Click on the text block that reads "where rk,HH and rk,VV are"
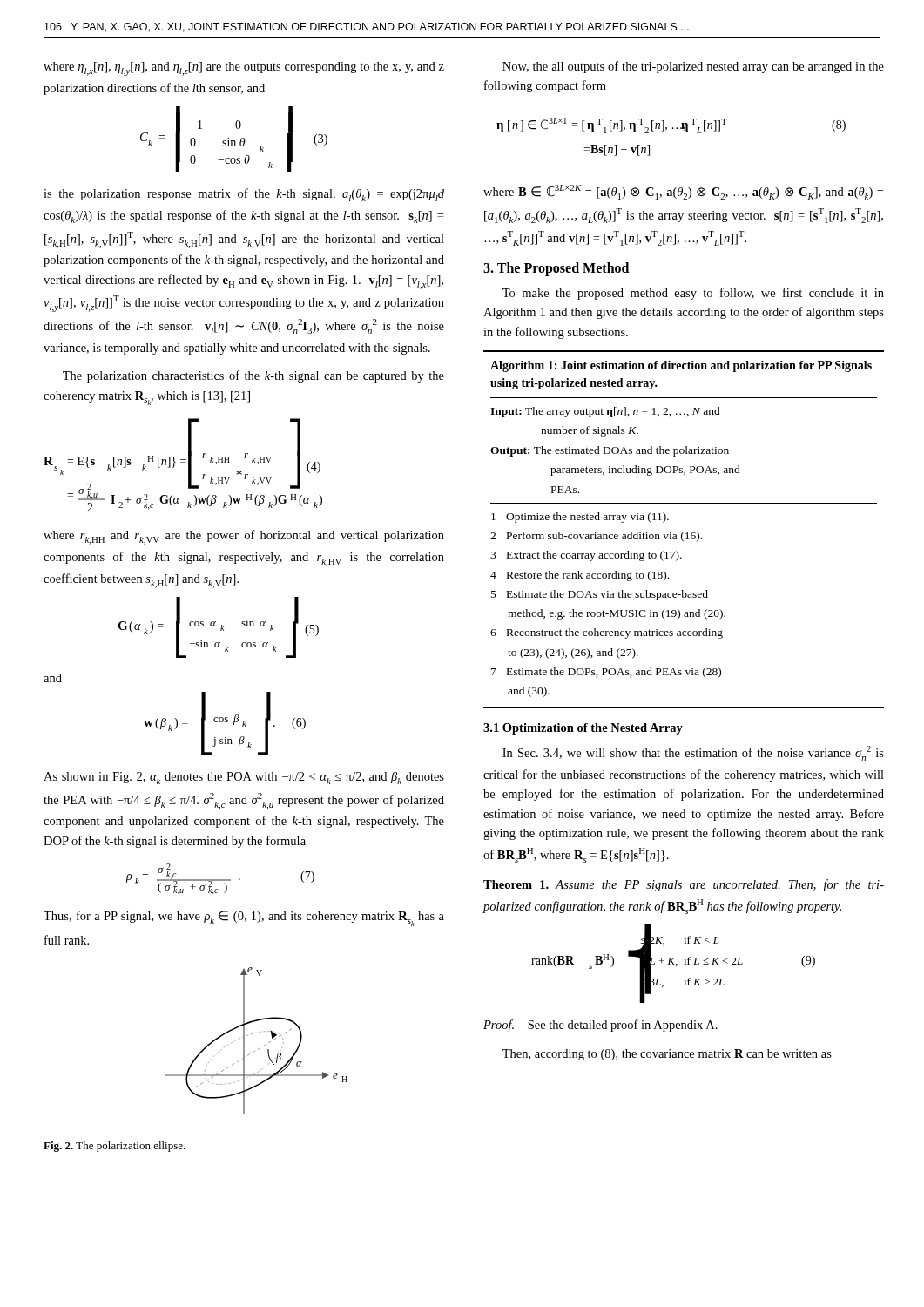 [x=244, y=558]
